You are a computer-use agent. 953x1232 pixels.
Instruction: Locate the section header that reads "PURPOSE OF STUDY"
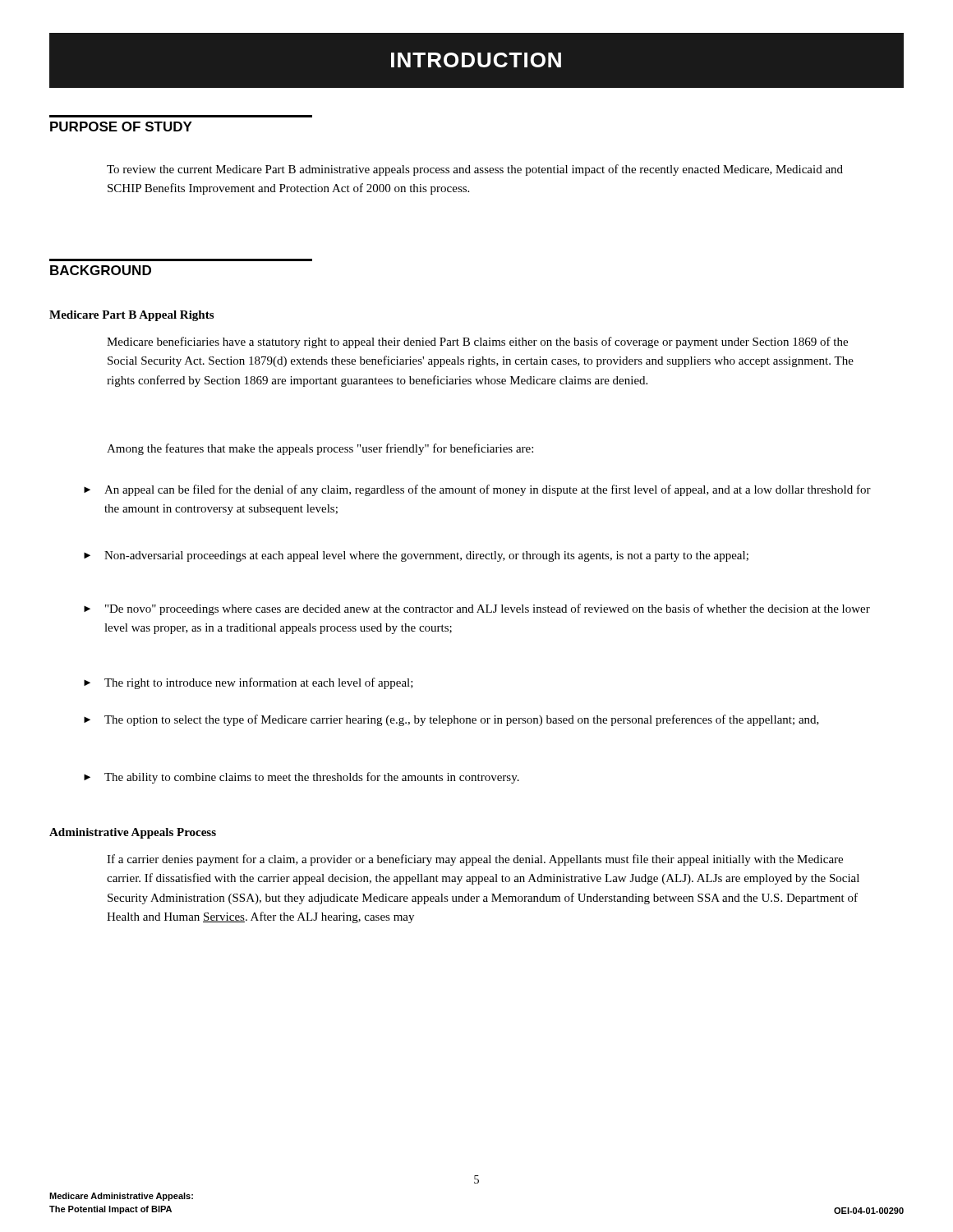point(181,125)
